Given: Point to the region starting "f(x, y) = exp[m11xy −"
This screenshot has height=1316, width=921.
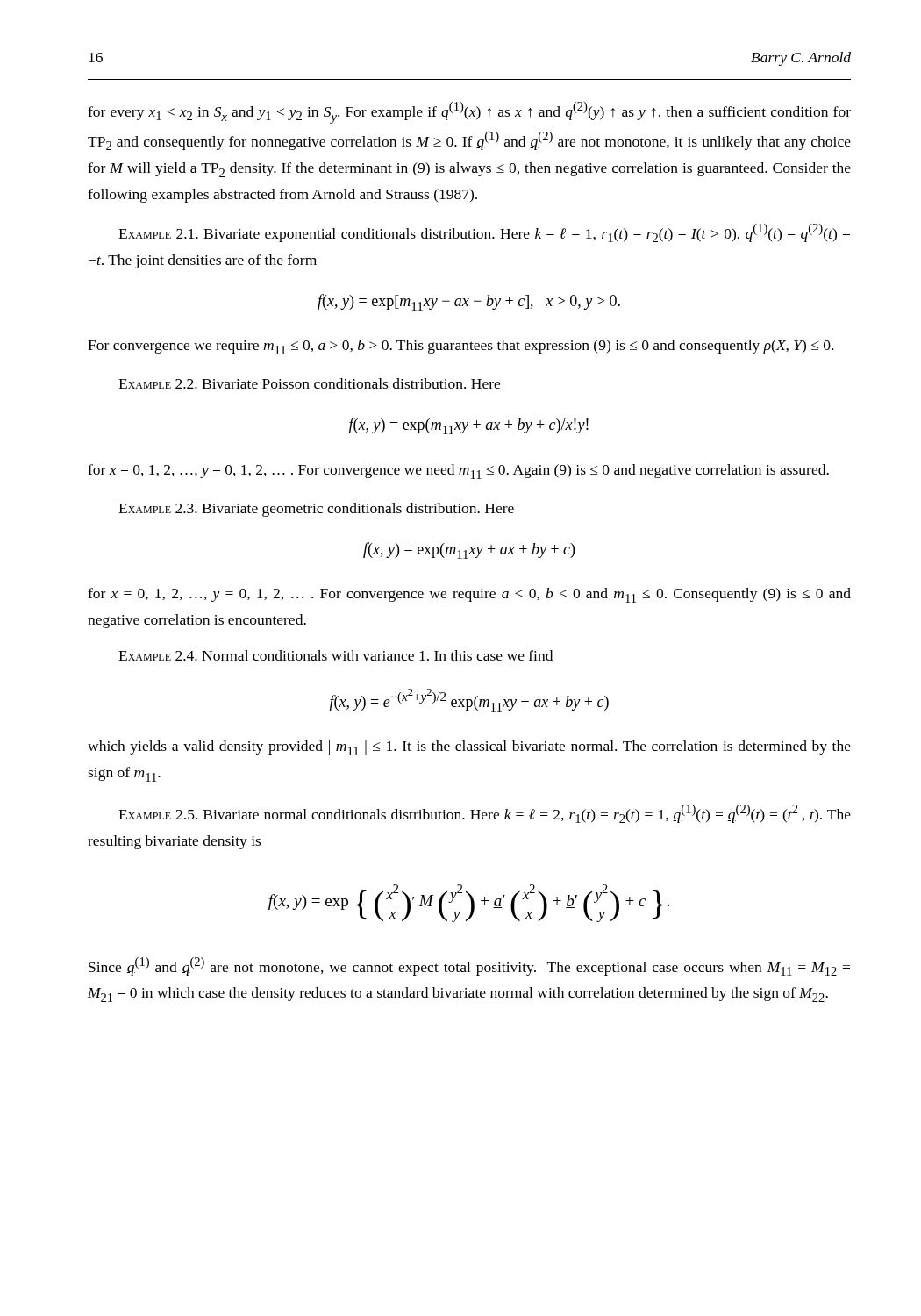Looking at the screenshot, I should point(469,303).
